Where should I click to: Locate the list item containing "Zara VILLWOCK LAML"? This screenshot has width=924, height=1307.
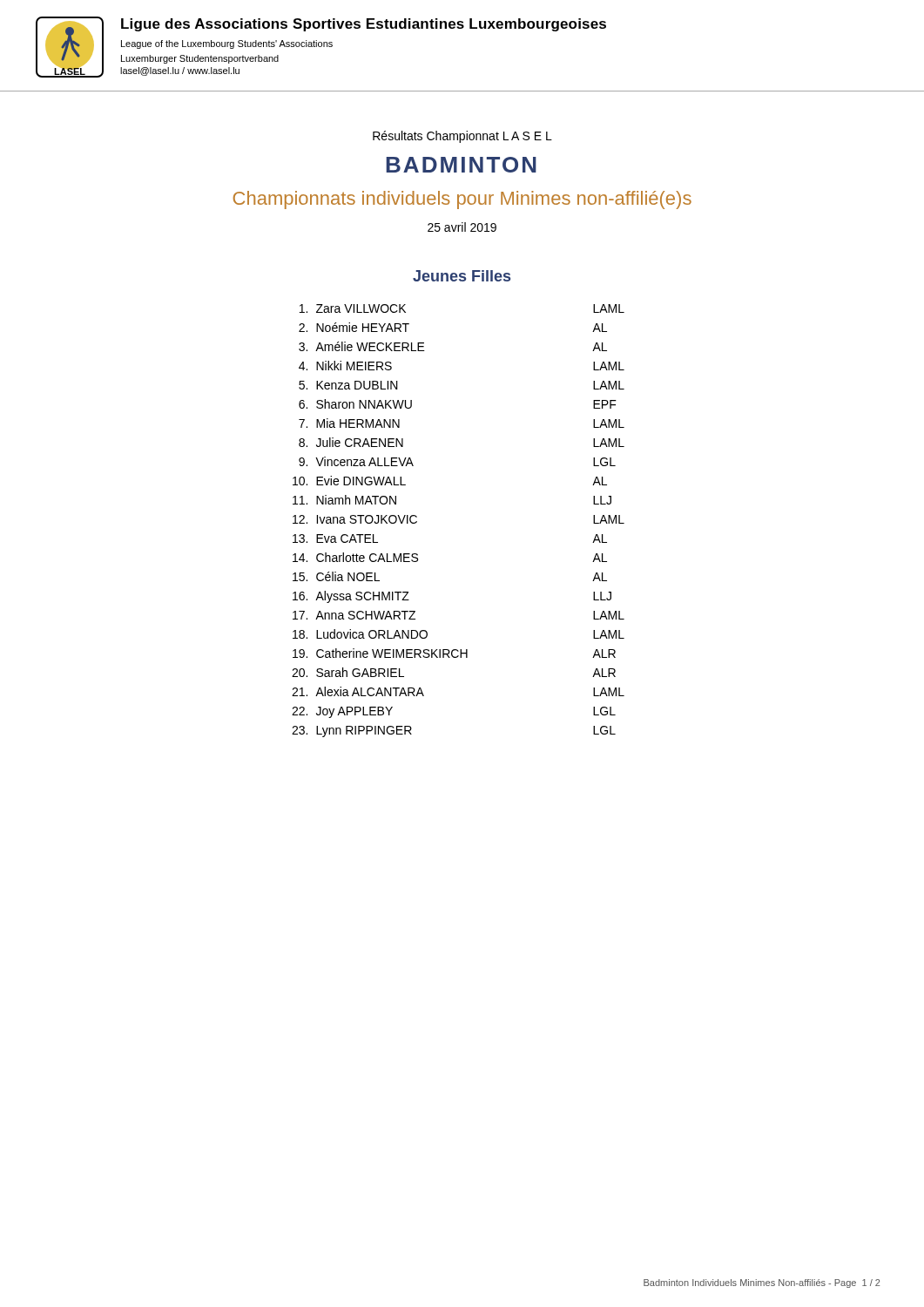coord(350,308)
